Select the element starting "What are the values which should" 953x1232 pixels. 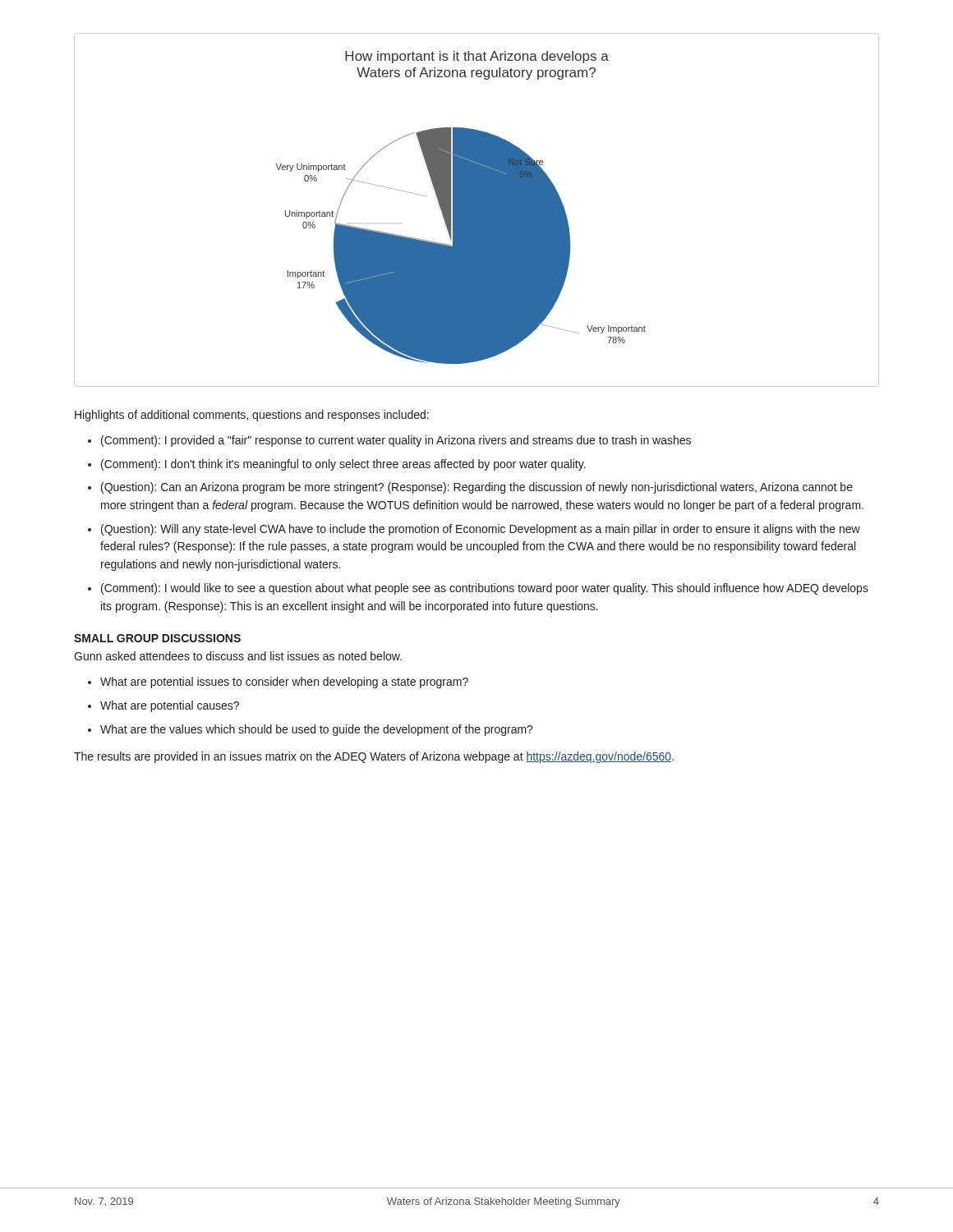click(317, 729)
